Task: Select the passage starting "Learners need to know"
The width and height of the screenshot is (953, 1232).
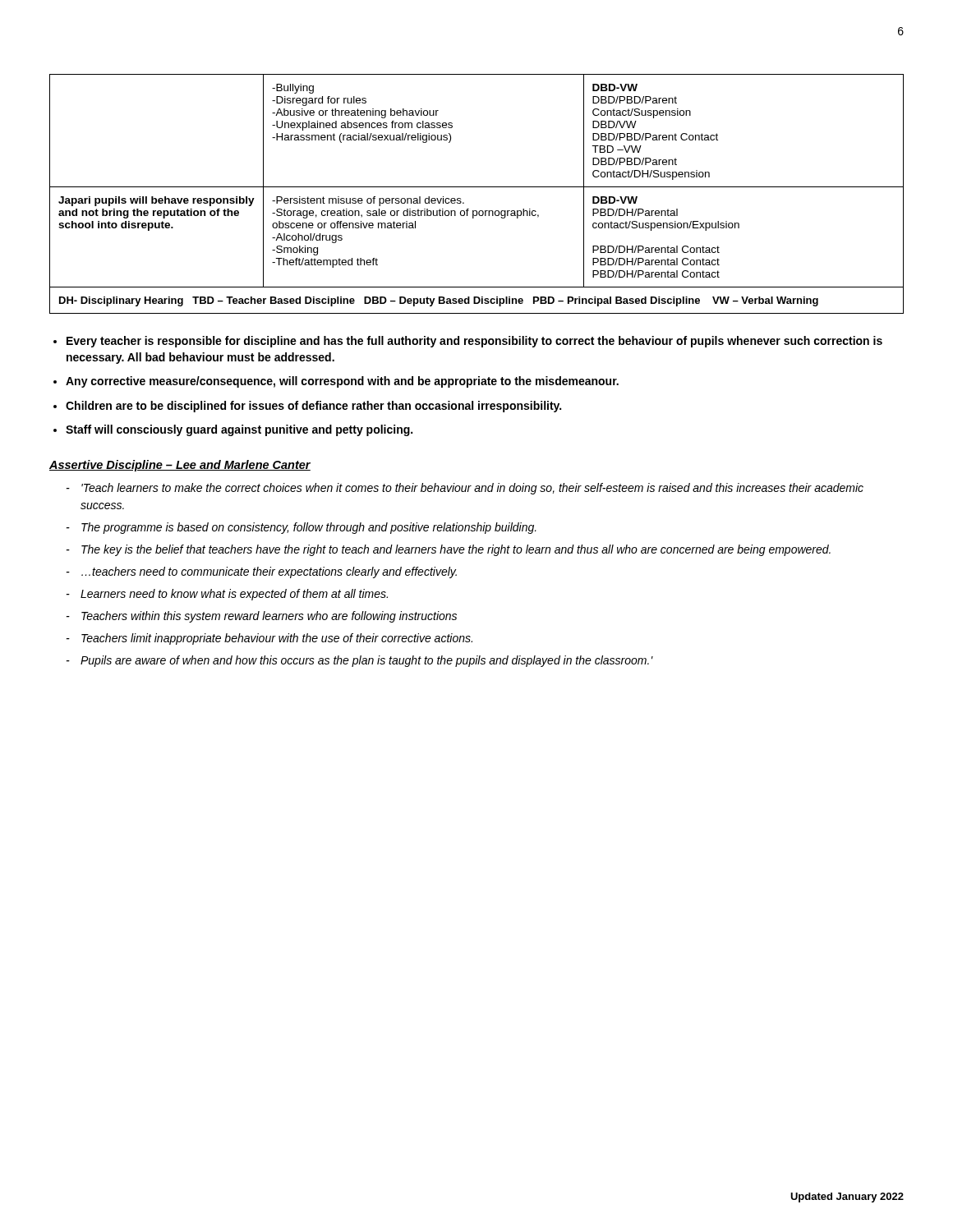Action: (x=235, y=594)
